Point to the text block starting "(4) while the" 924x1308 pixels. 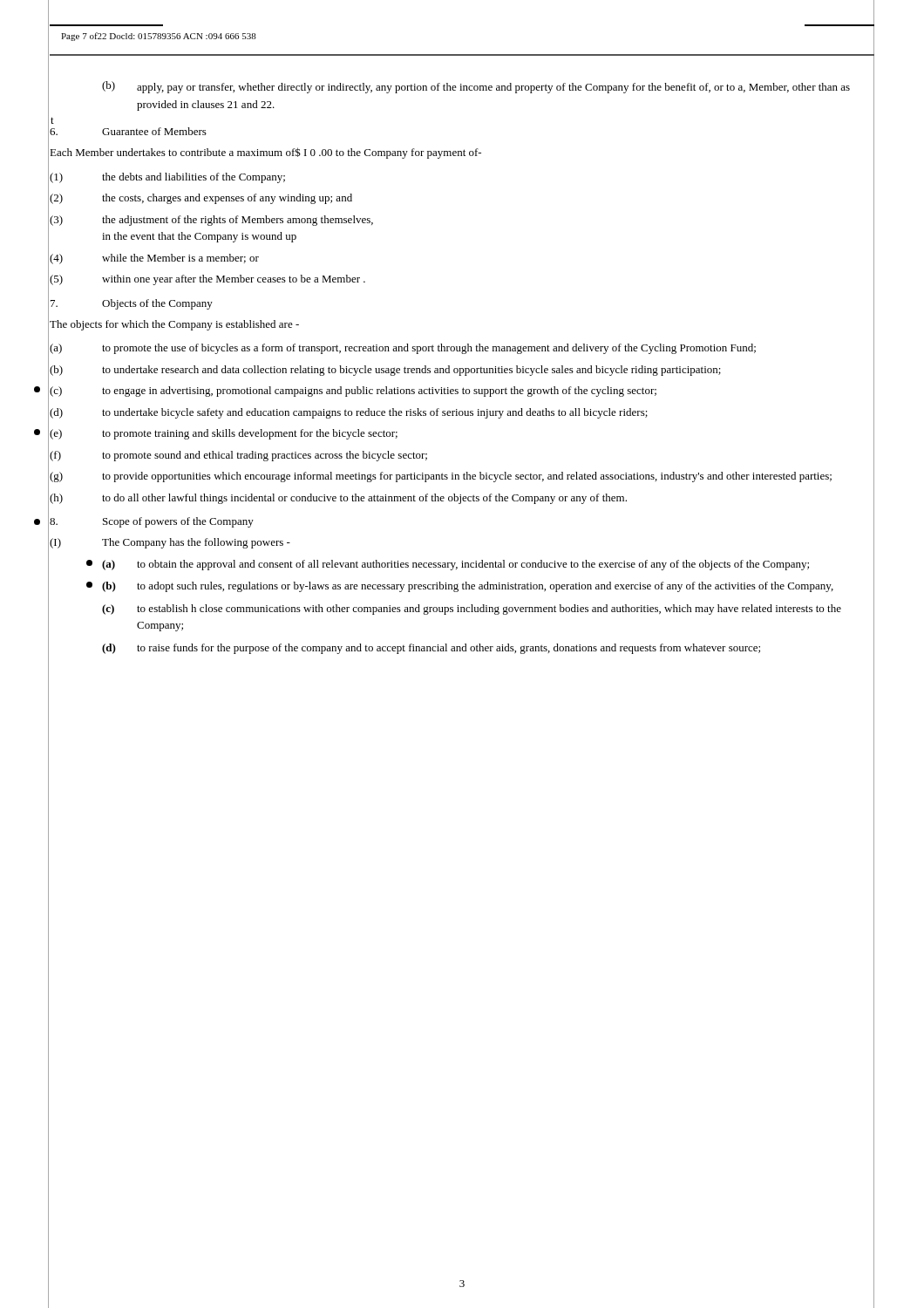pyautogui.click(x=178, y=257)
